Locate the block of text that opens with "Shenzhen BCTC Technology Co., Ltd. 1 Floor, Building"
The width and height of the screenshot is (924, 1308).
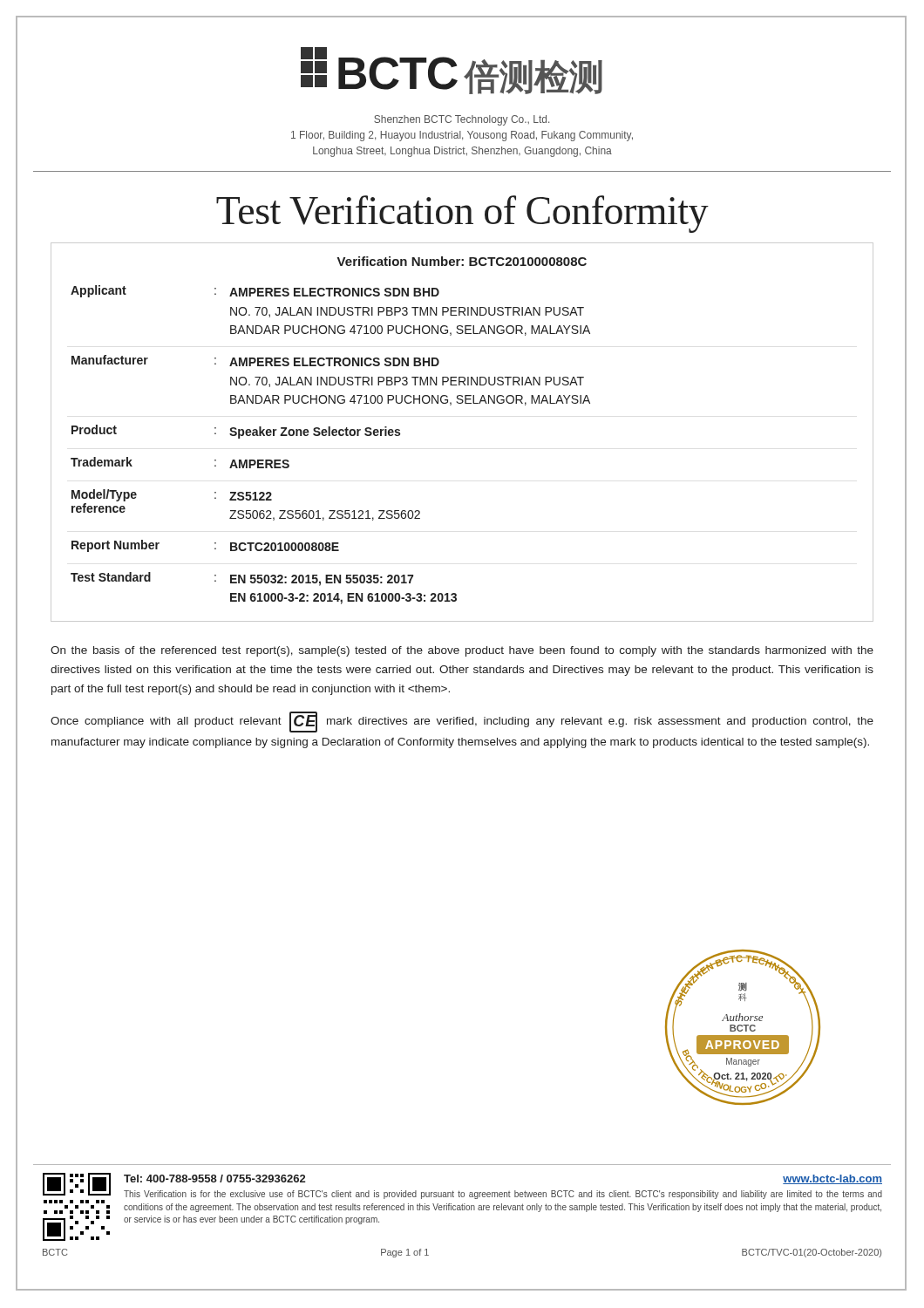click(x=462, y=135)
